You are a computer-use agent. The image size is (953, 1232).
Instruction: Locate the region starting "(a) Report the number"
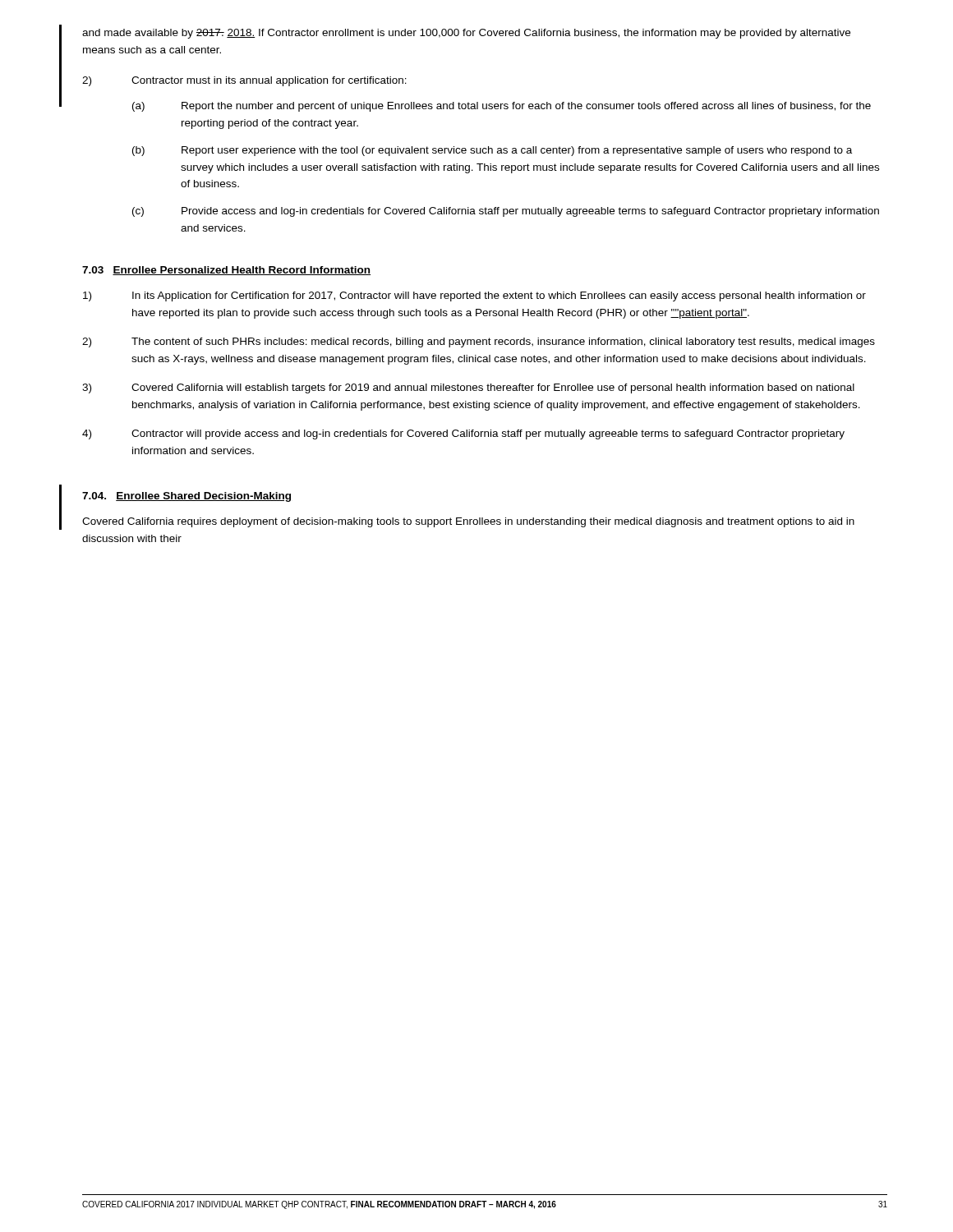[x=509, y=115]
